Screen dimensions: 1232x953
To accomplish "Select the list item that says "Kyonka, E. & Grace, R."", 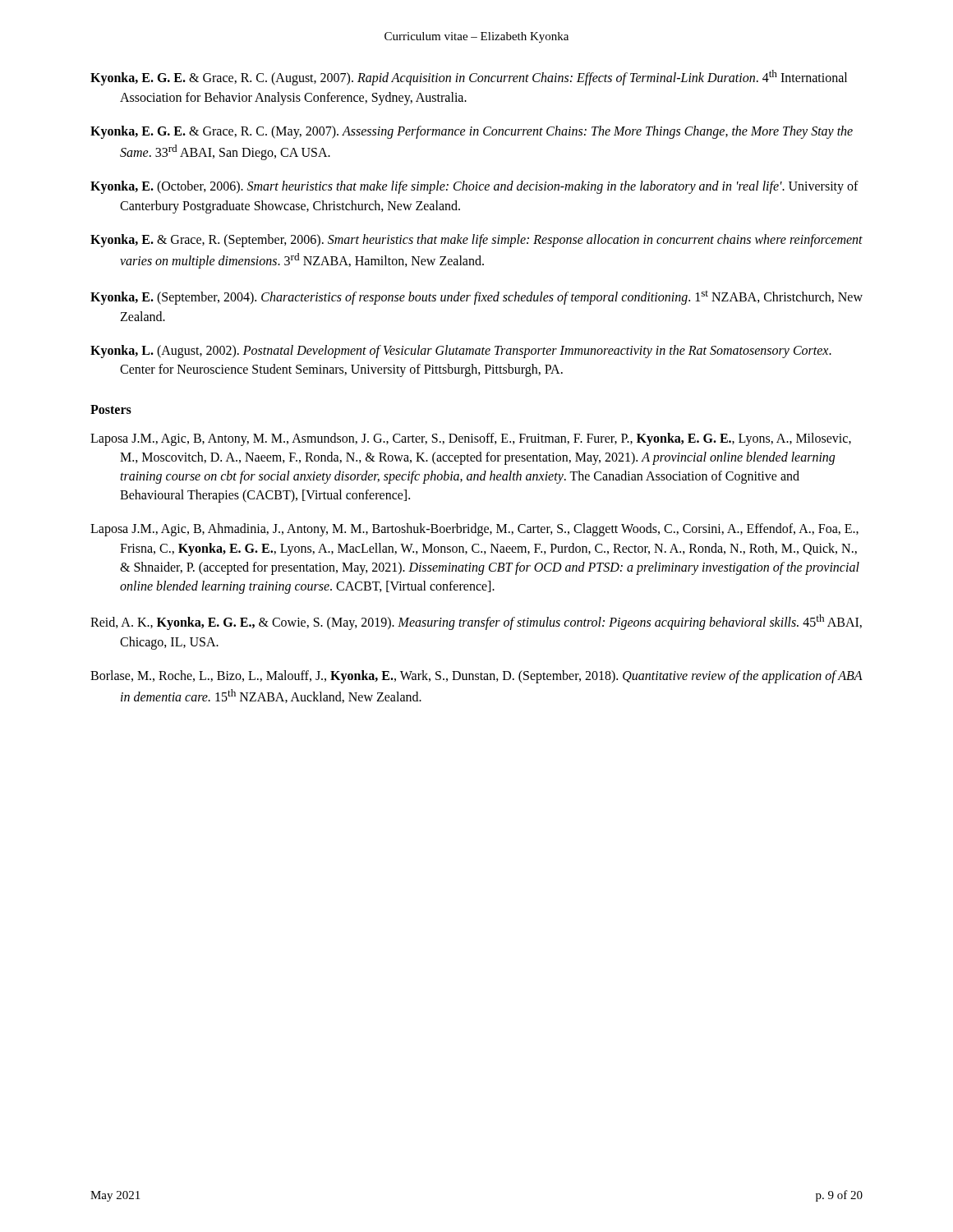I will click(x=476, y=250).
